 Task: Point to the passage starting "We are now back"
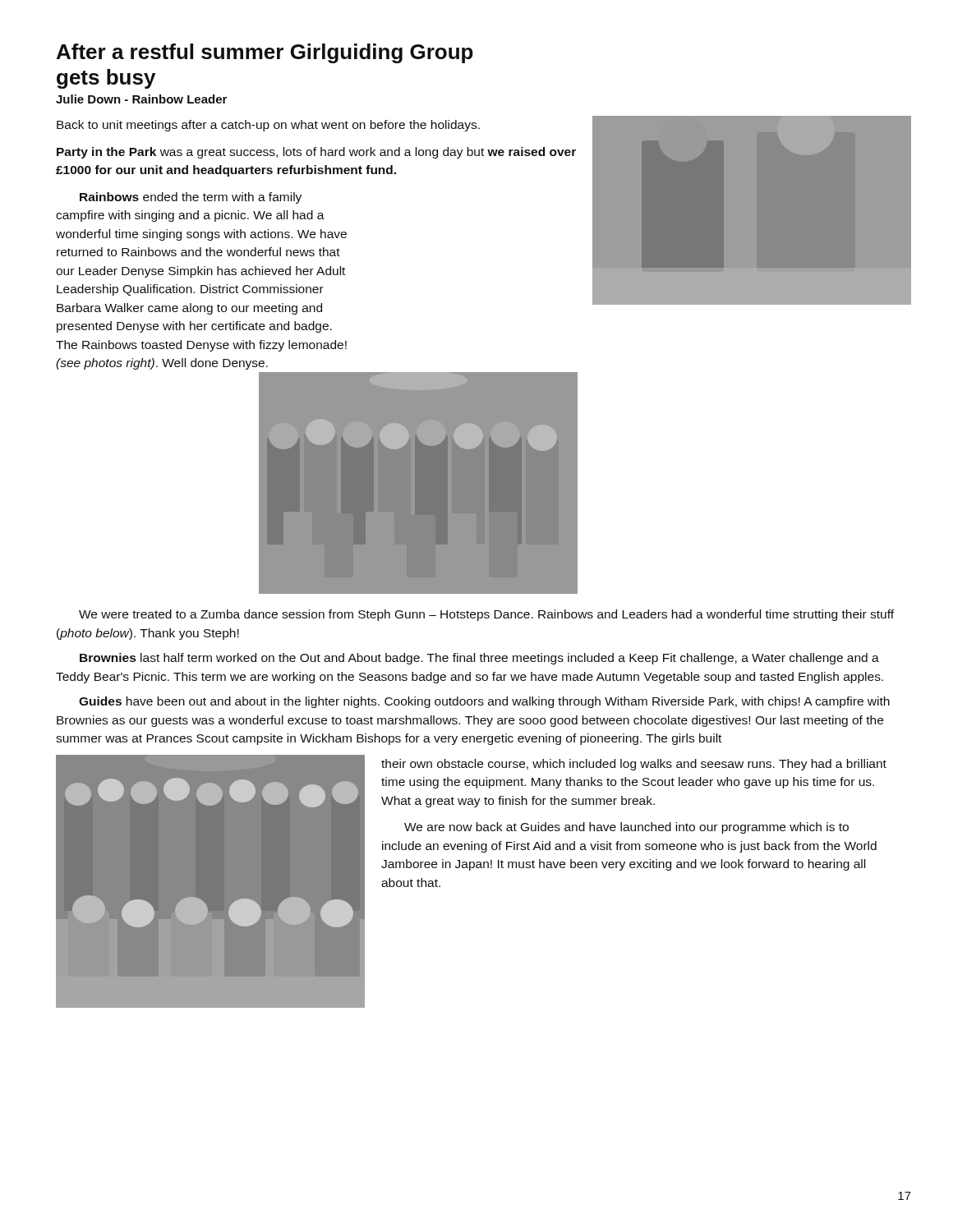point(636,855)
